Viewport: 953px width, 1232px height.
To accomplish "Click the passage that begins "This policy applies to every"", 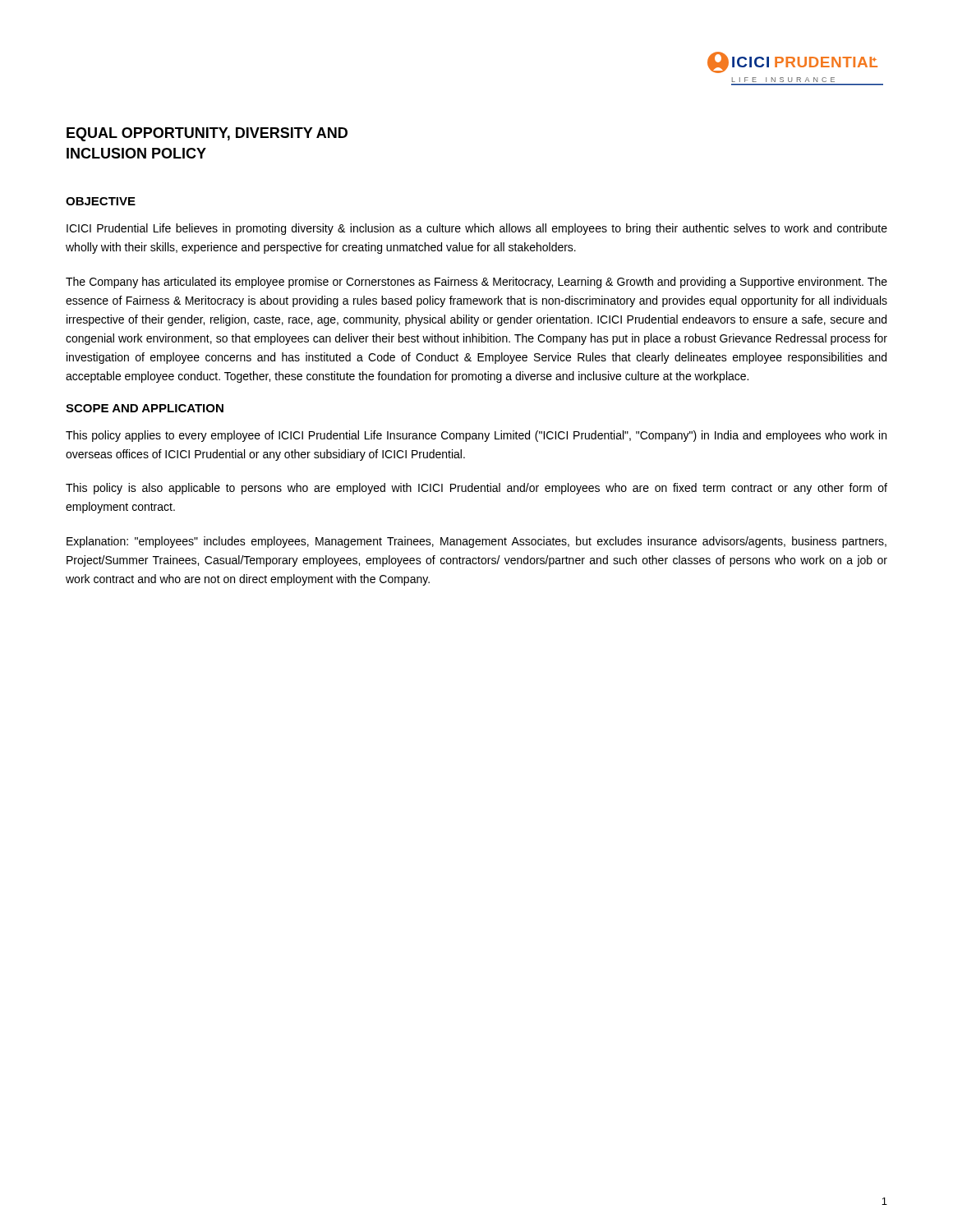I will tap(476, 445).
